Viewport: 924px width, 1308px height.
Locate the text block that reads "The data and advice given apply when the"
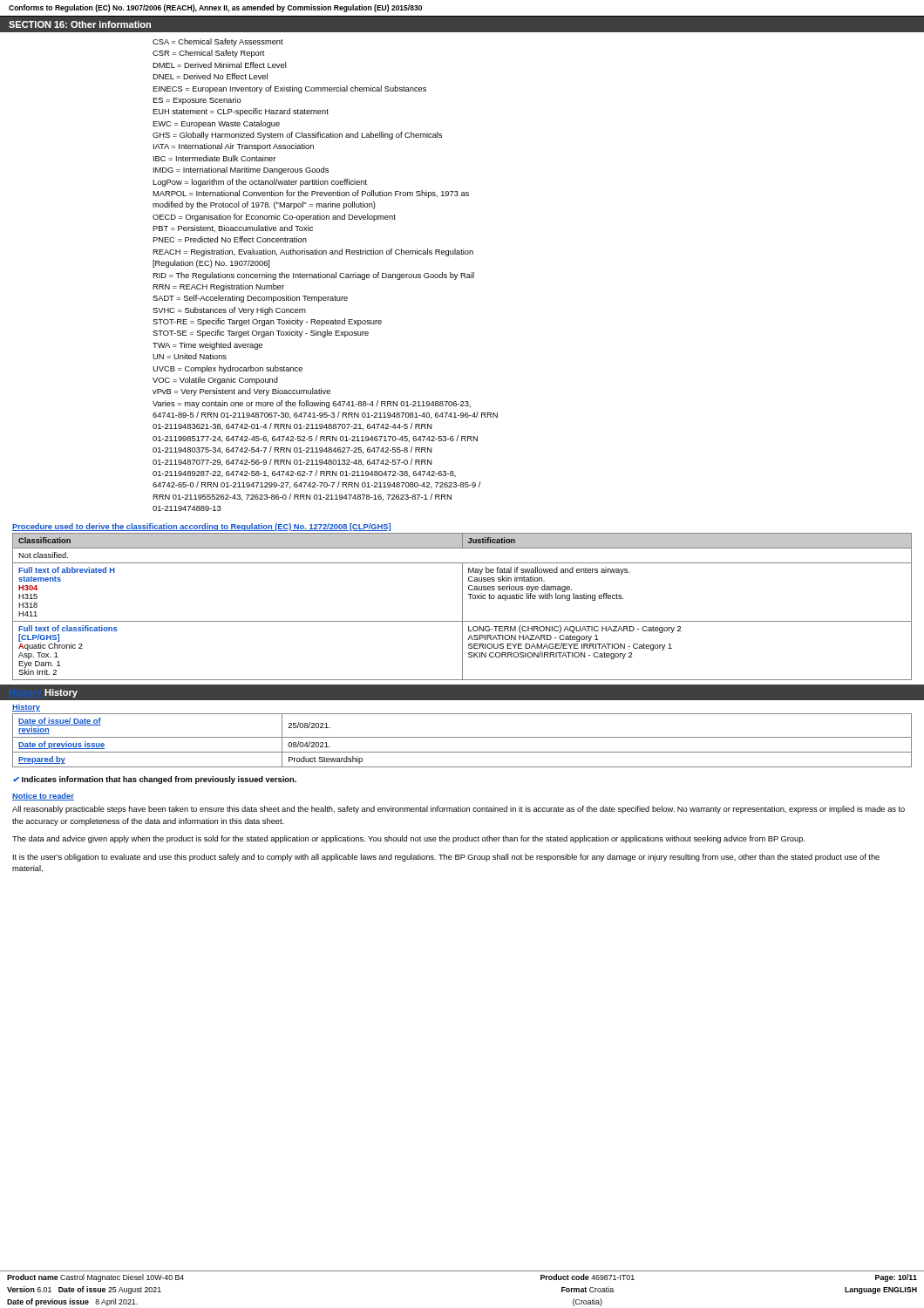409,839
